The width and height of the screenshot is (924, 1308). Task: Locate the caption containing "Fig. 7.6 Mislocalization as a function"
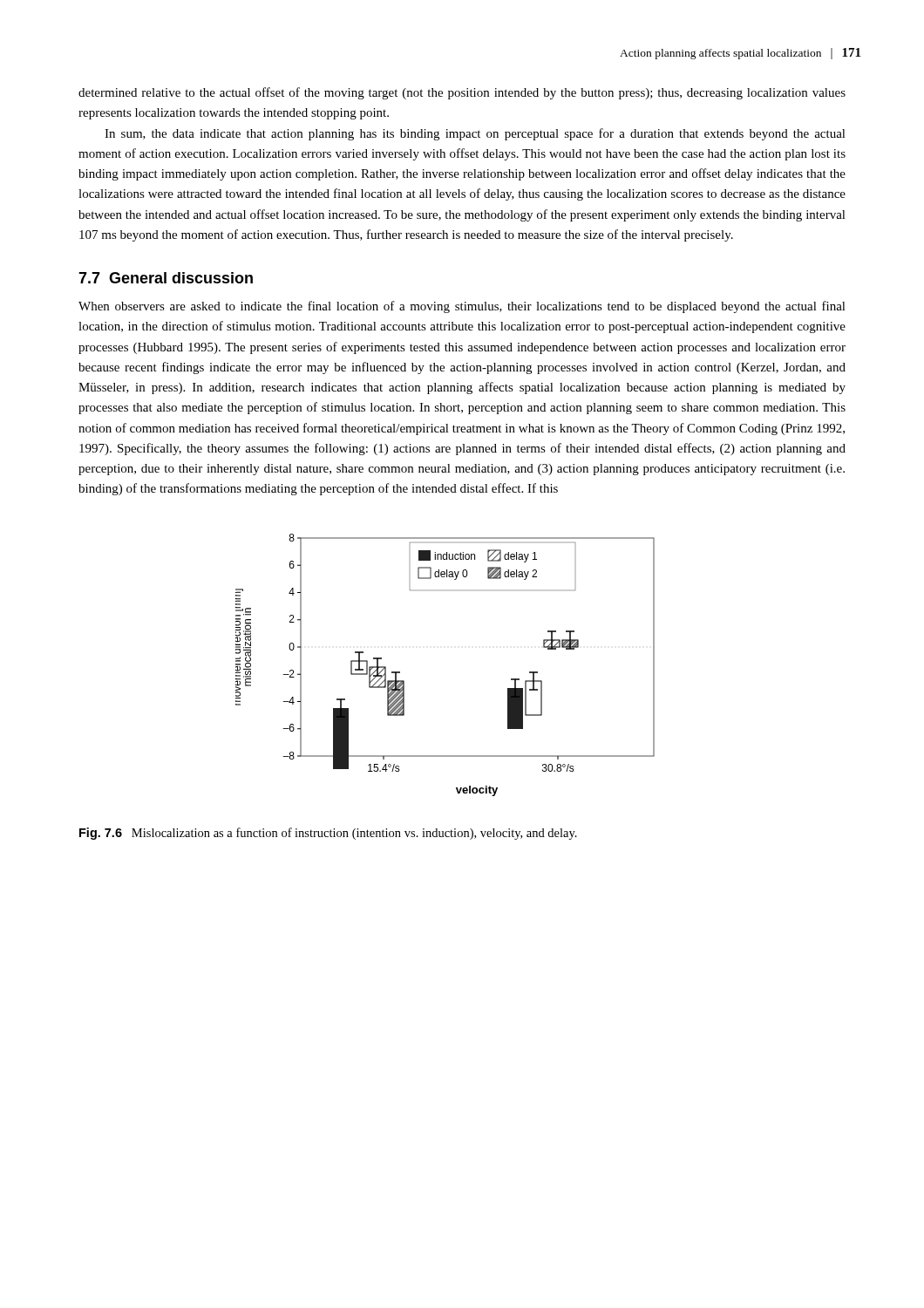click(x=328, y=832)
